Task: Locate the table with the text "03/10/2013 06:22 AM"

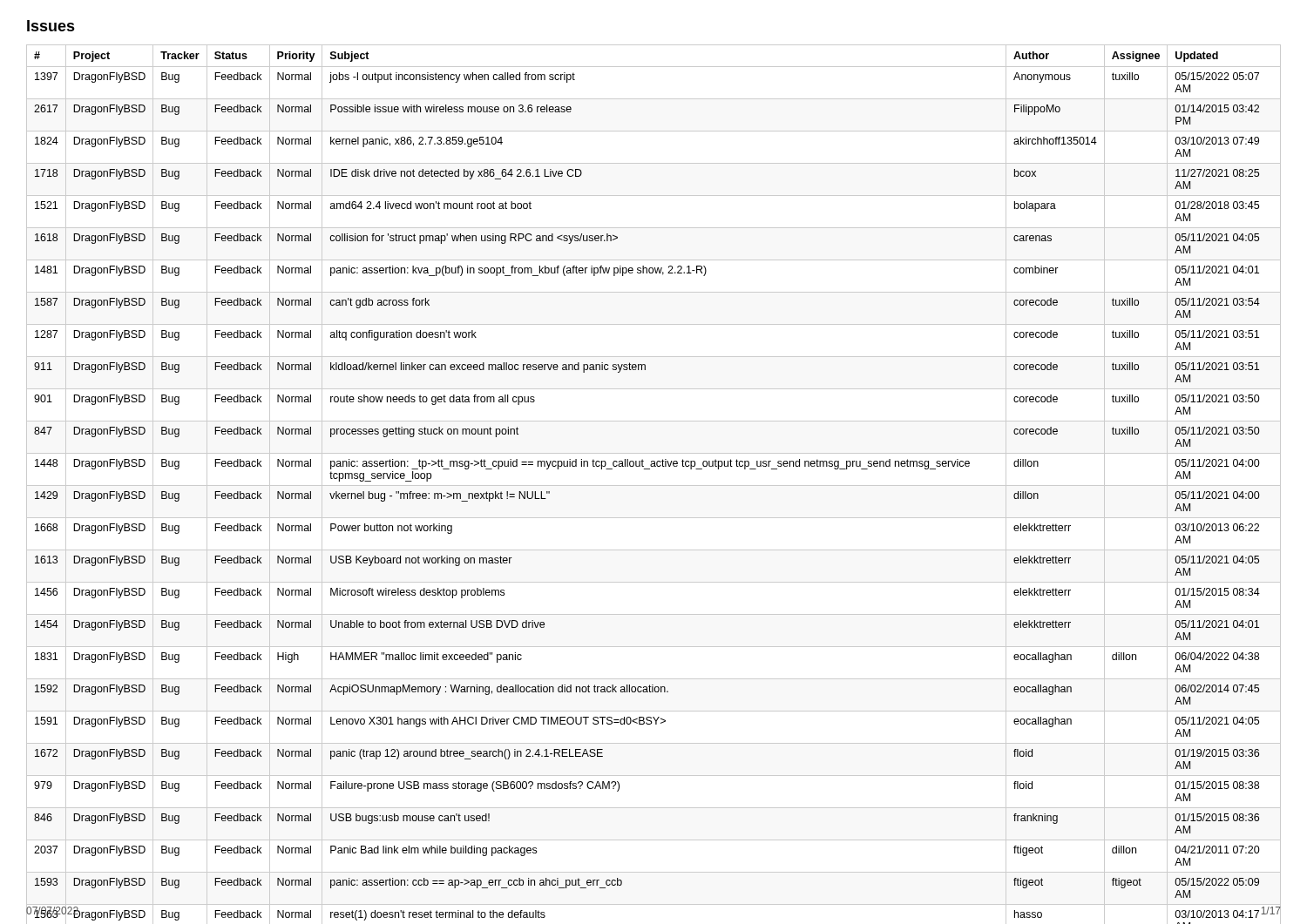Action: pos(654,484)
